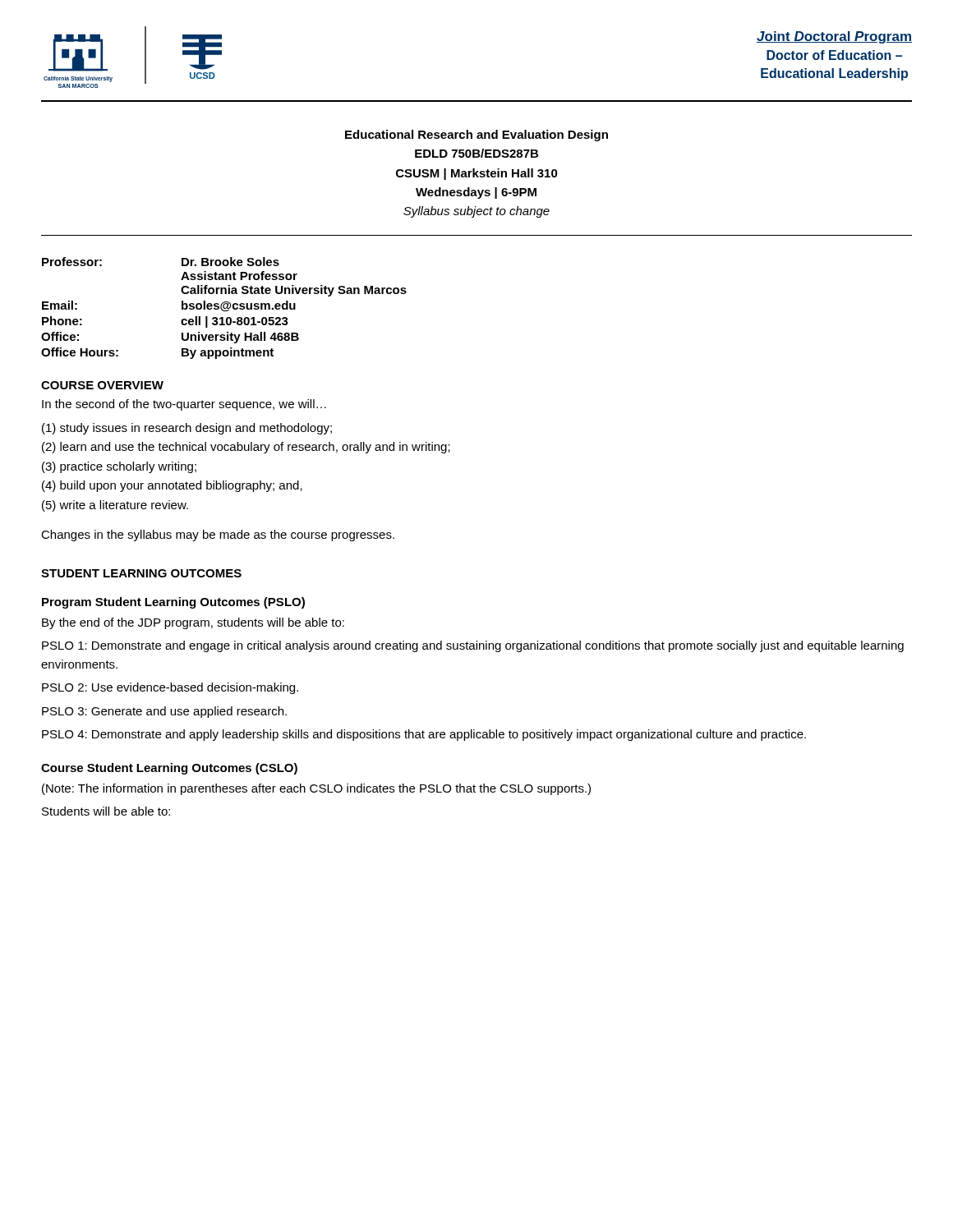Click on the text block containing "Students will be"

106,811
